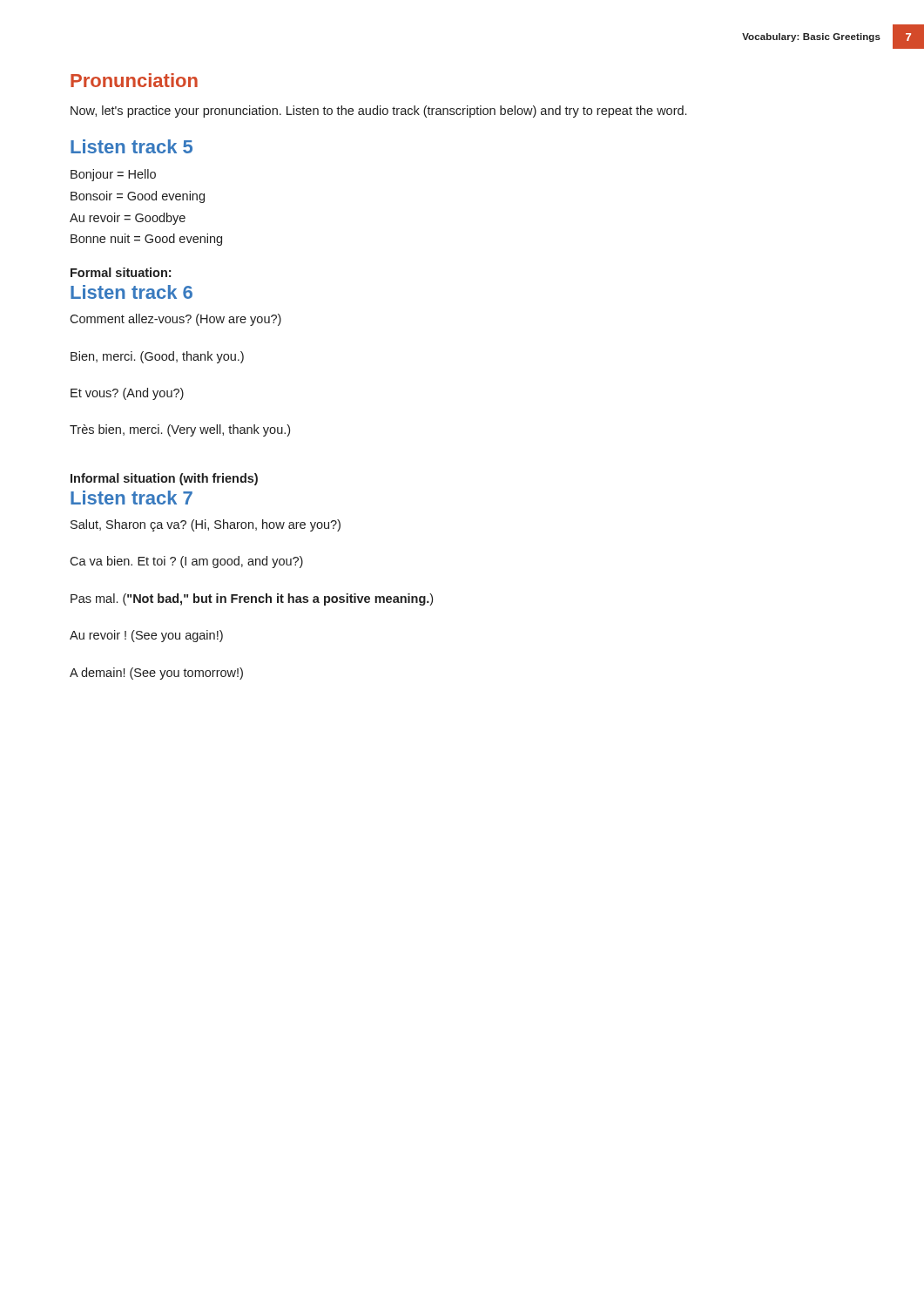This screenshot has height=1307, width=924.
Task: Select the text block that says "Pas mal. ("Not bad," but in French it"
Action: click(x=252, y=598)
